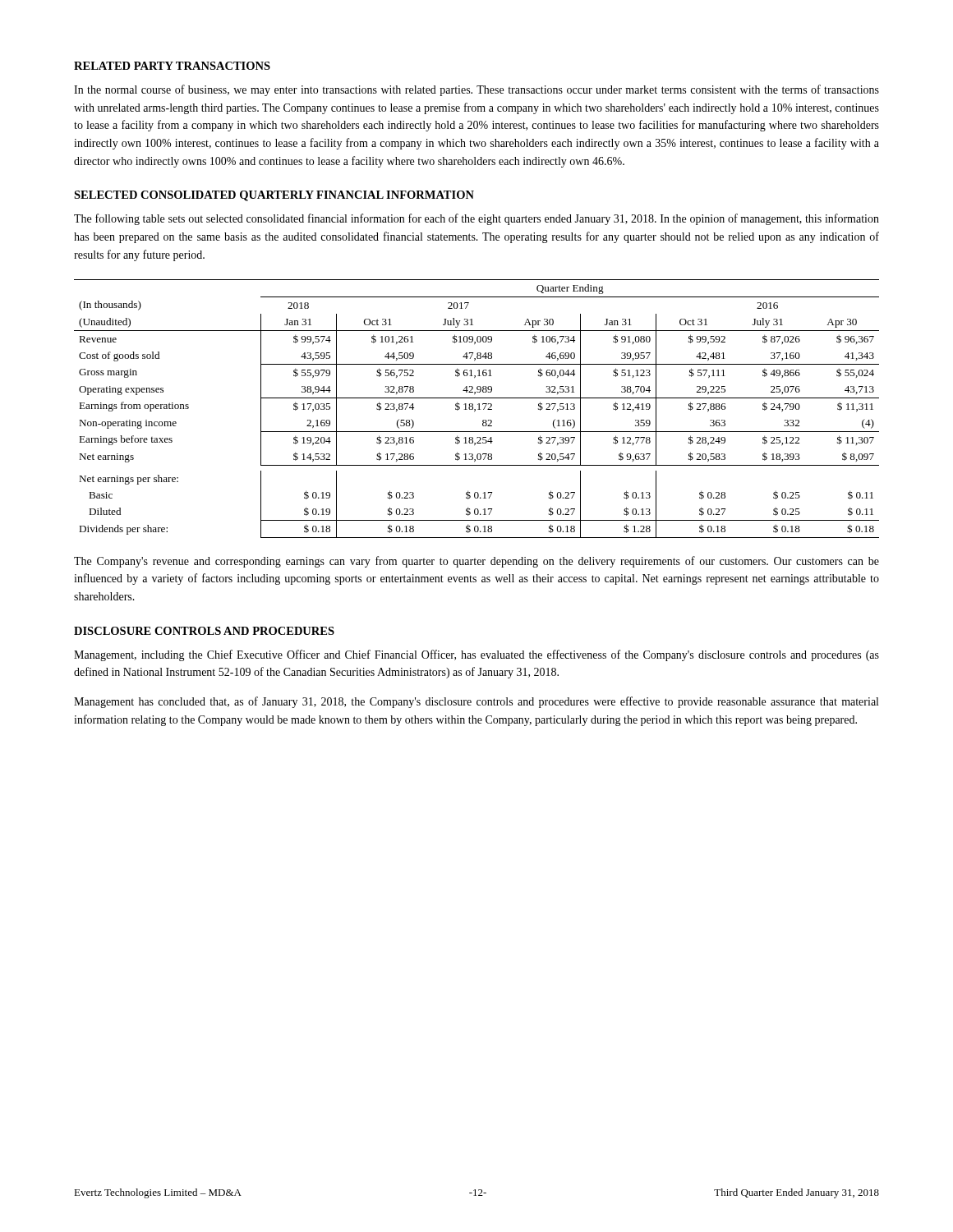This screenshot has width=953, height=1232.
Task: Find the table that mentions "$ 0.18"
Action: [x=476, y=408]
